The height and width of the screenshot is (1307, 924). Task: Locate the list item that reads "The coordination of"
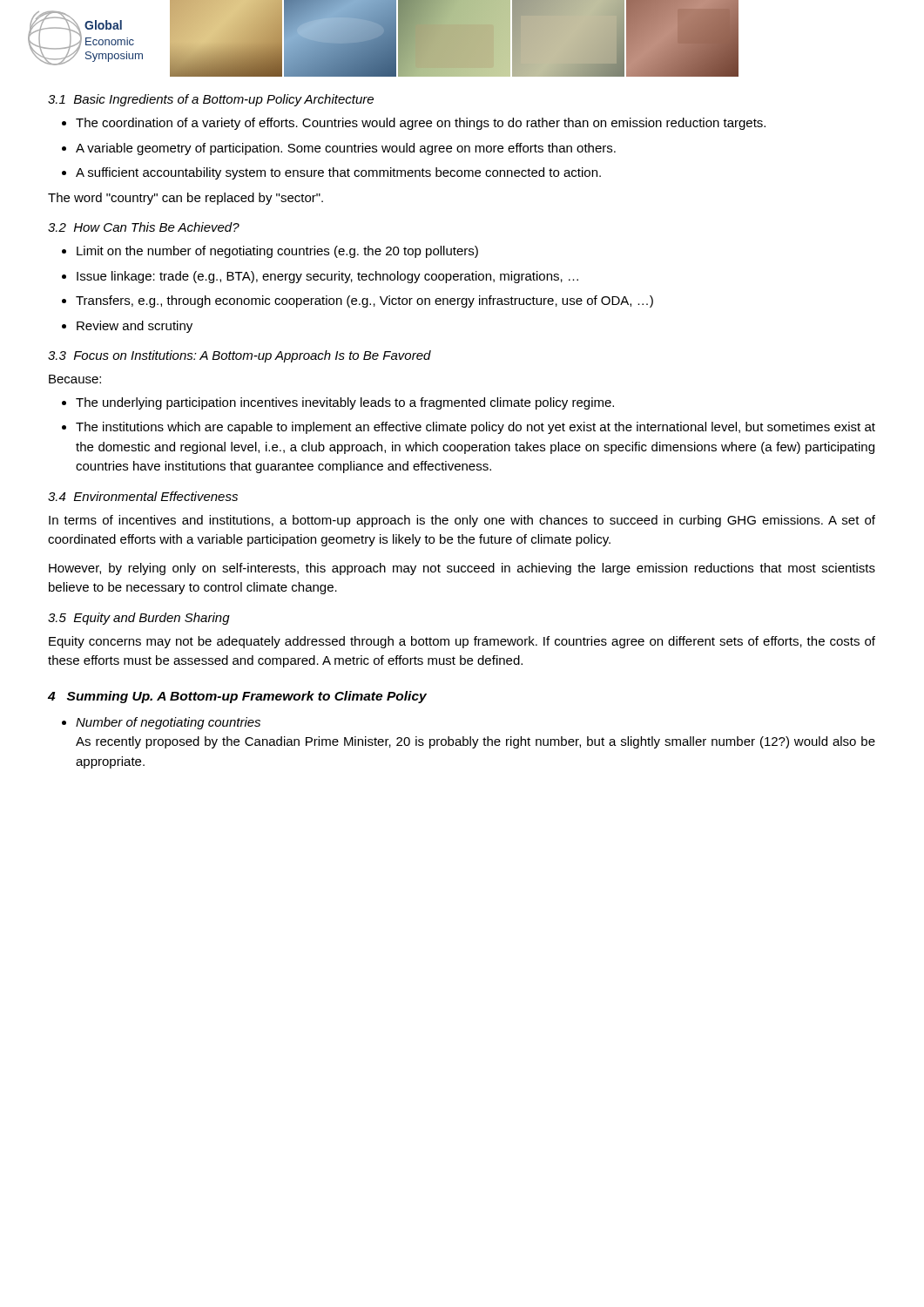coord(421,122)
